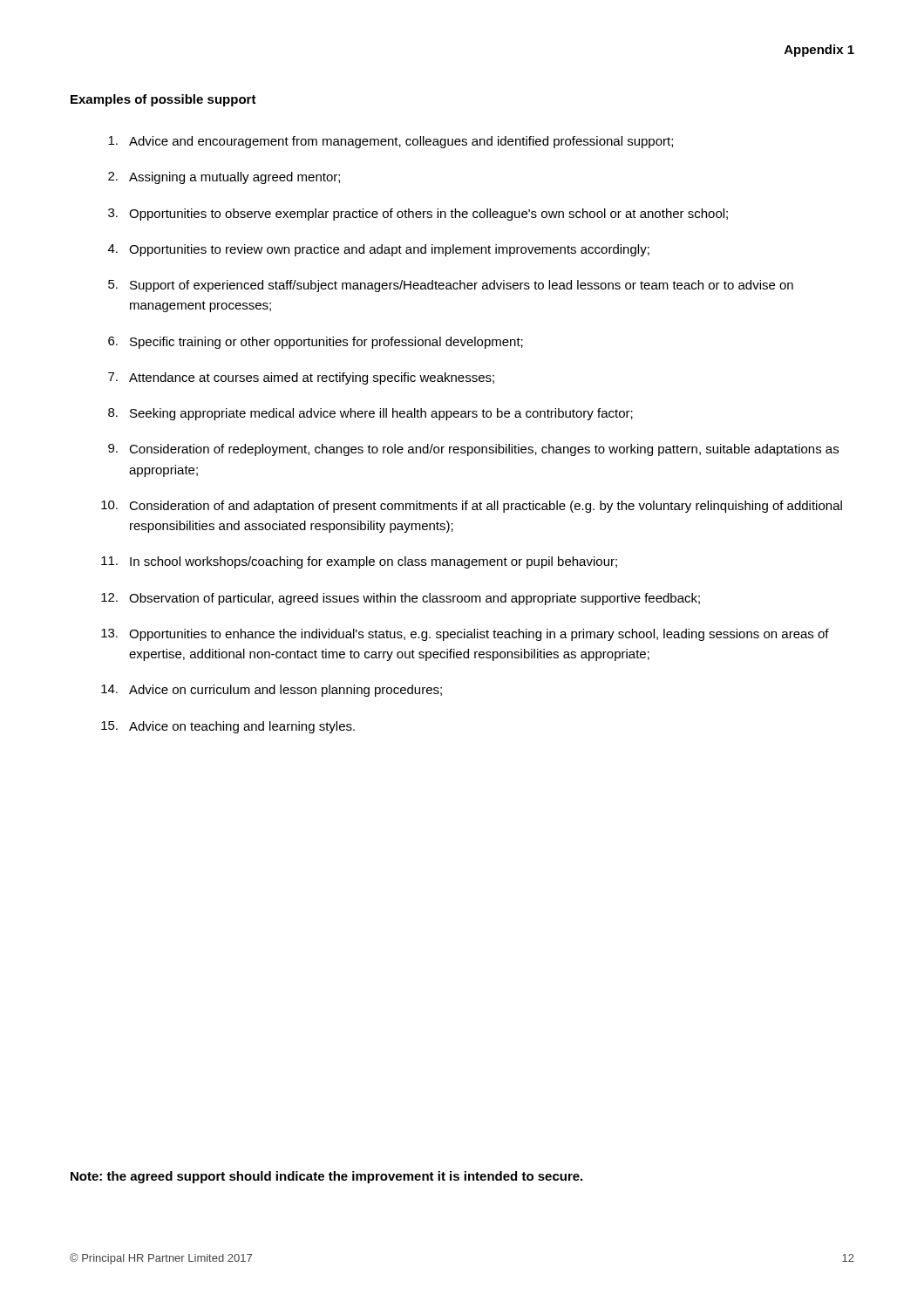Screen dimensions: 1308x924
Task: Click on the list item containing "5. Support of experienced staff/subject managers/Headteacher"
Action: (x=462, y=295)
